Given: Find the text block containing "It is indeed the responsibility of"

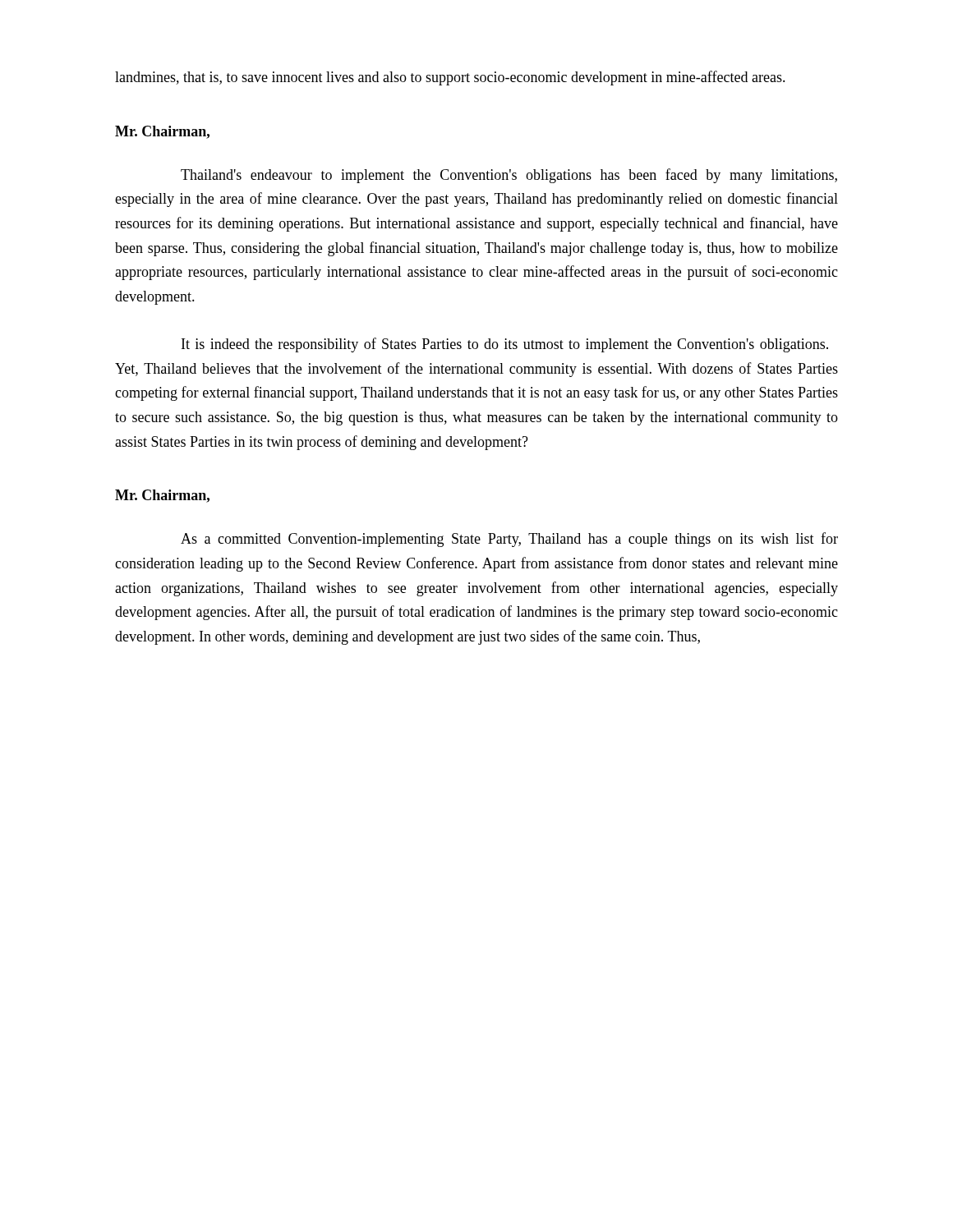Looking at the screenshot, I should [x=476, y=393].
